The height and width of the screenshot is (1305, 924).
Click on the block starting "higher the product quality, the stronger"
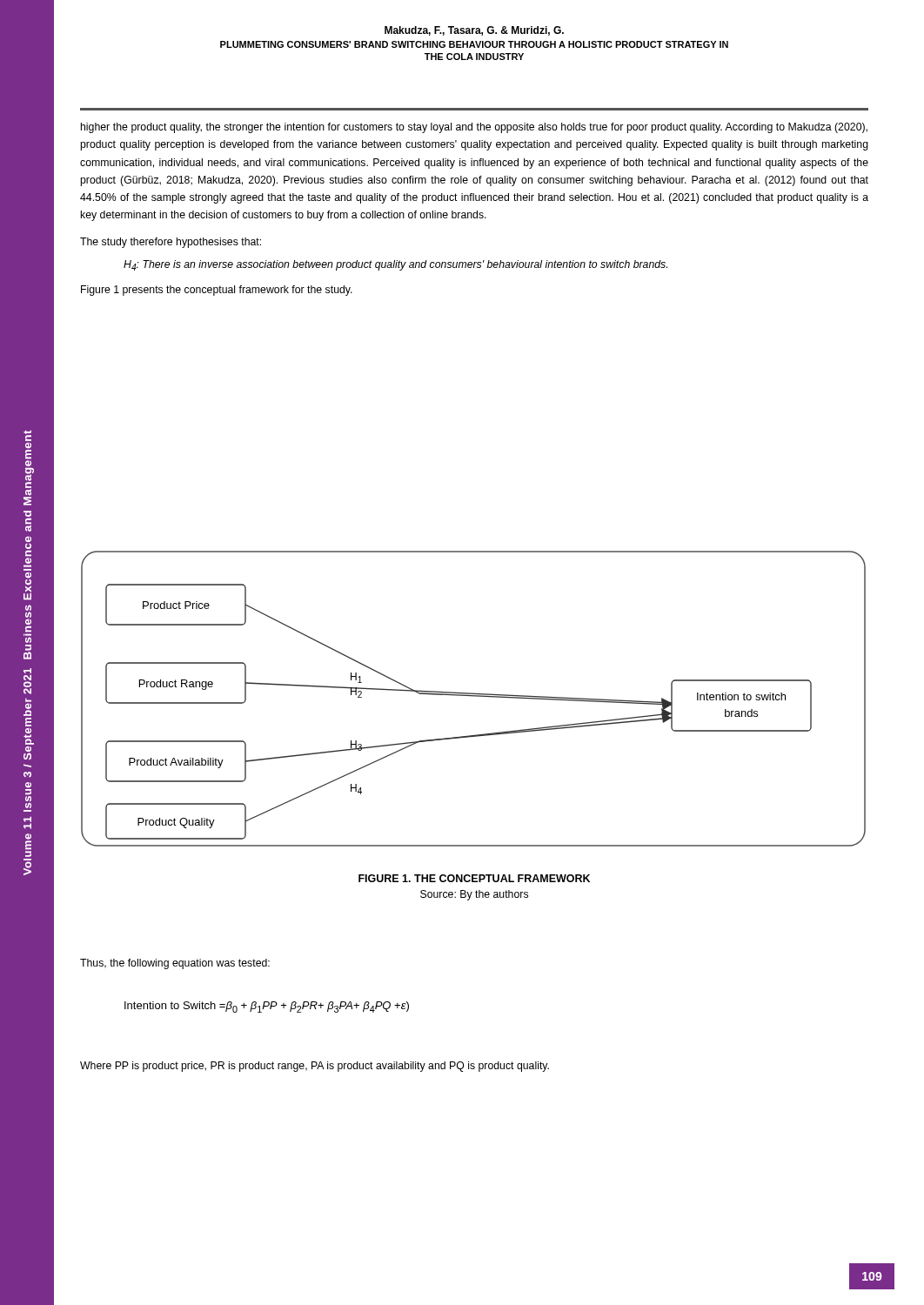pos(474,209)
